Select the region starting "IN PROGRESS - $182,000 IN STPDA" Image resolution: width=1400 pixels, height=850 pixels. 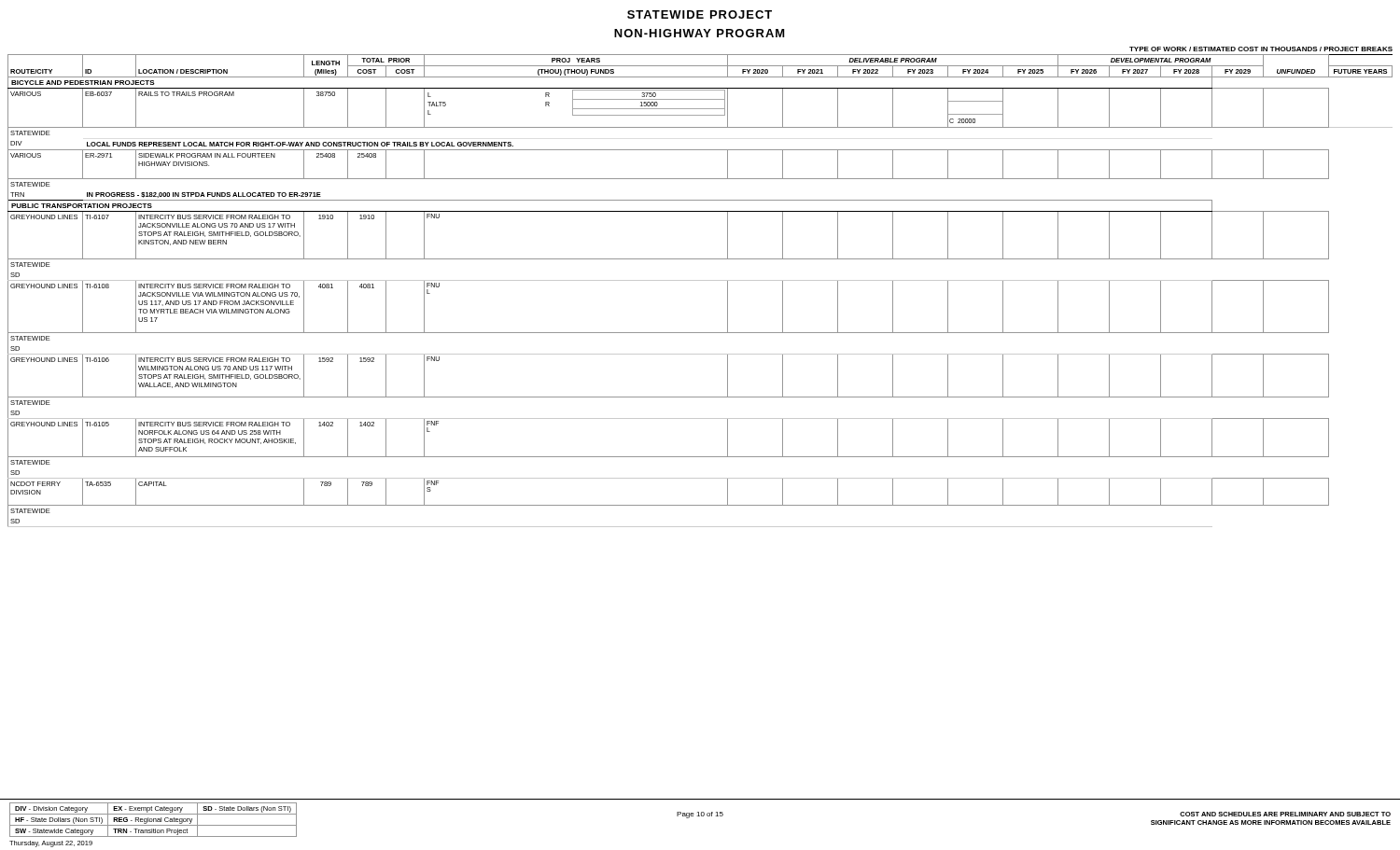[x=204, y=194]
